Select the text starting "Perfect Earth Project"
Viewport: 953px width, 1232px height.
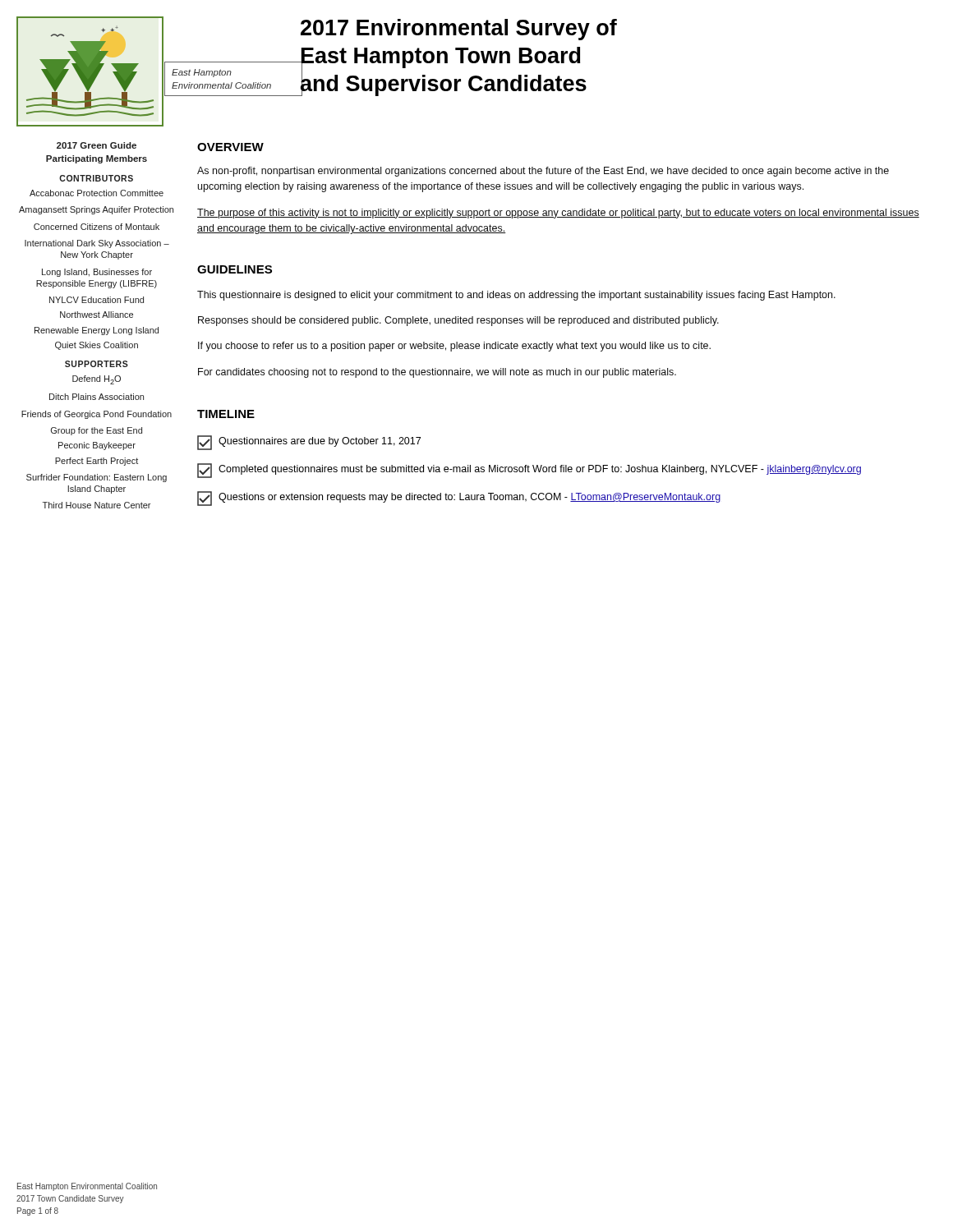tap(96, 460)
